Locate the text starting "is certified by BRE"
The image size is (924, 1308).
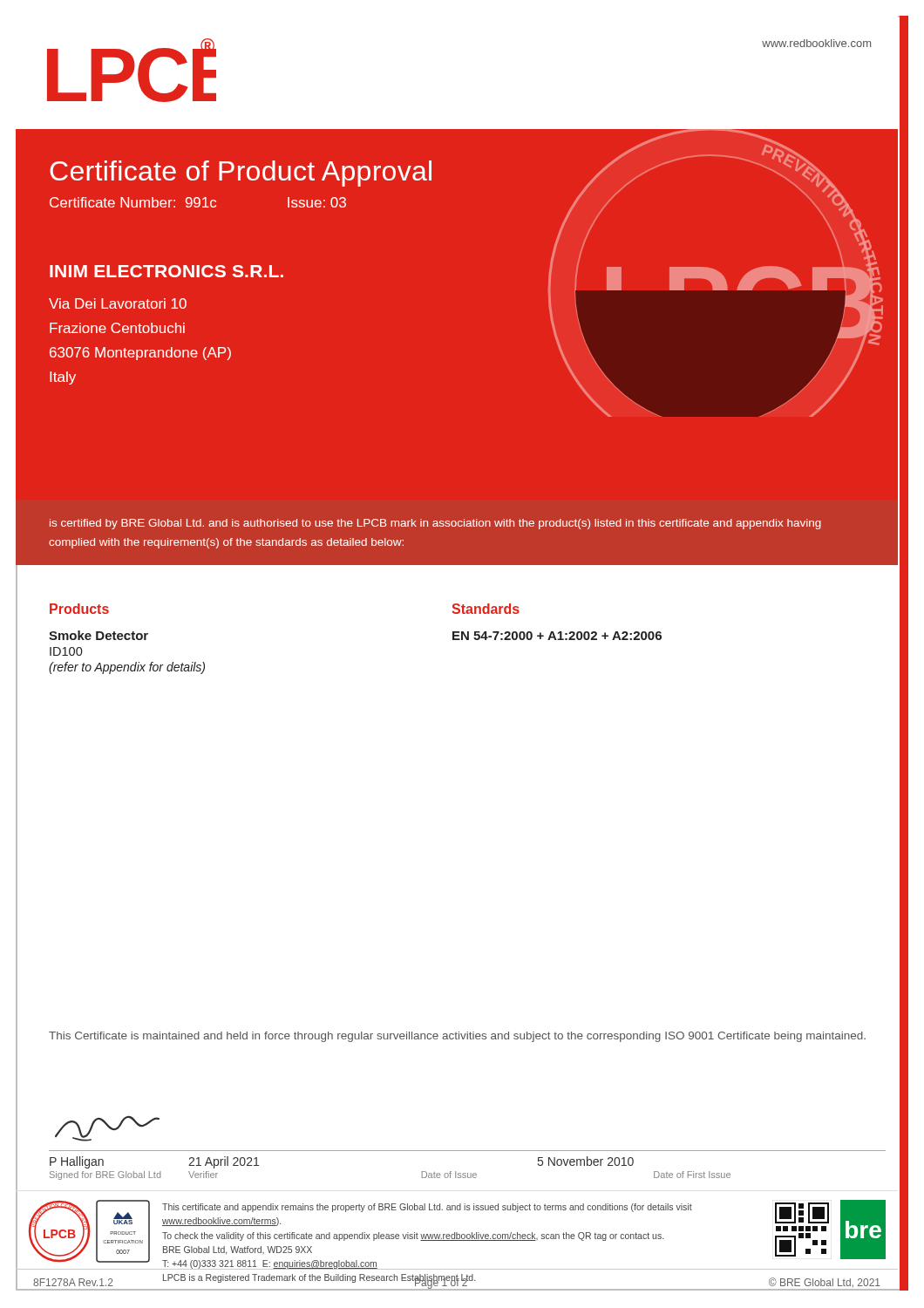435,532
